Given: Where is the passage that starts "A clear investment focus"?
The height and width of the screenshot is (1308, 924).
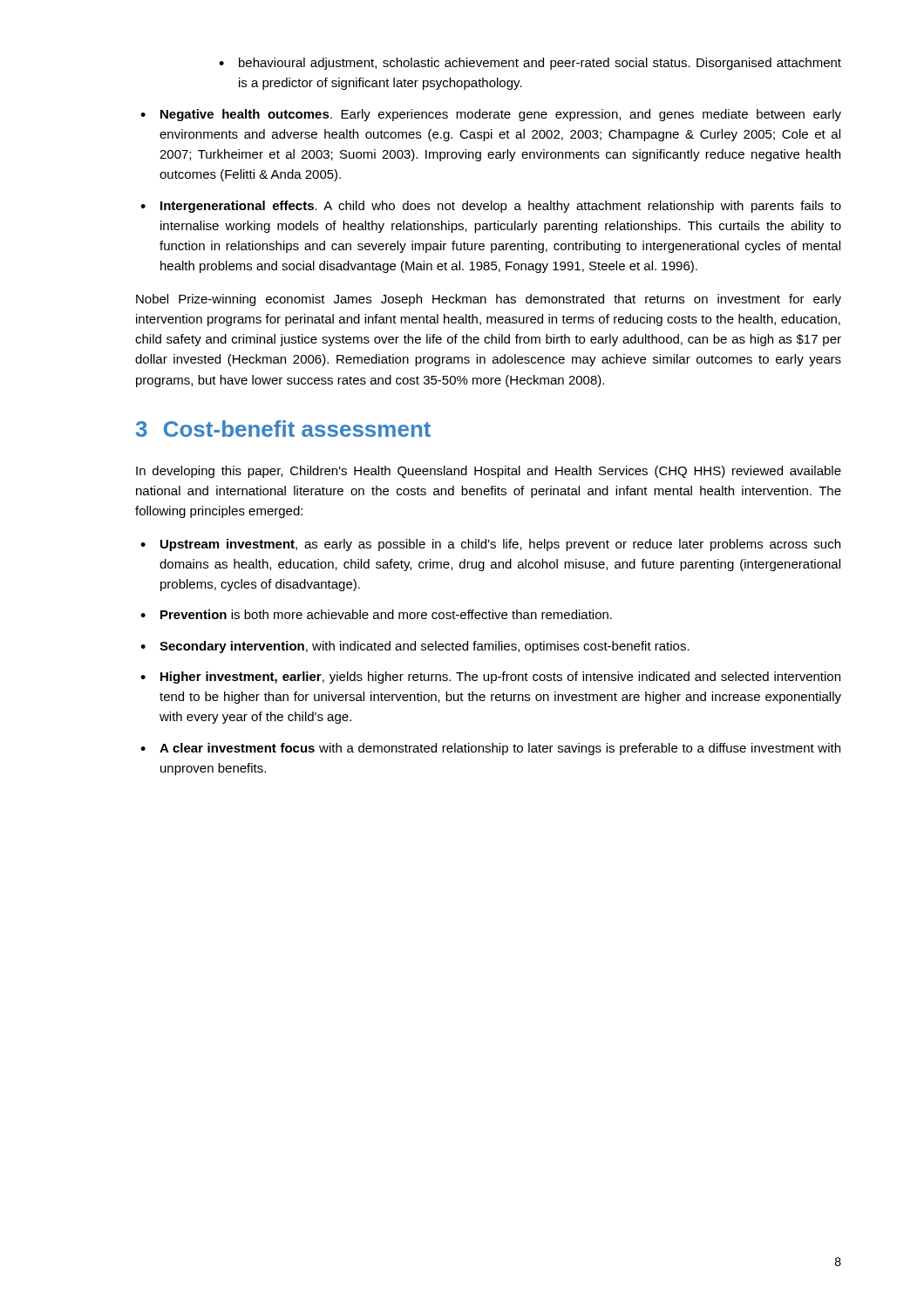Looking at the screenshot, I should [500, 757].
